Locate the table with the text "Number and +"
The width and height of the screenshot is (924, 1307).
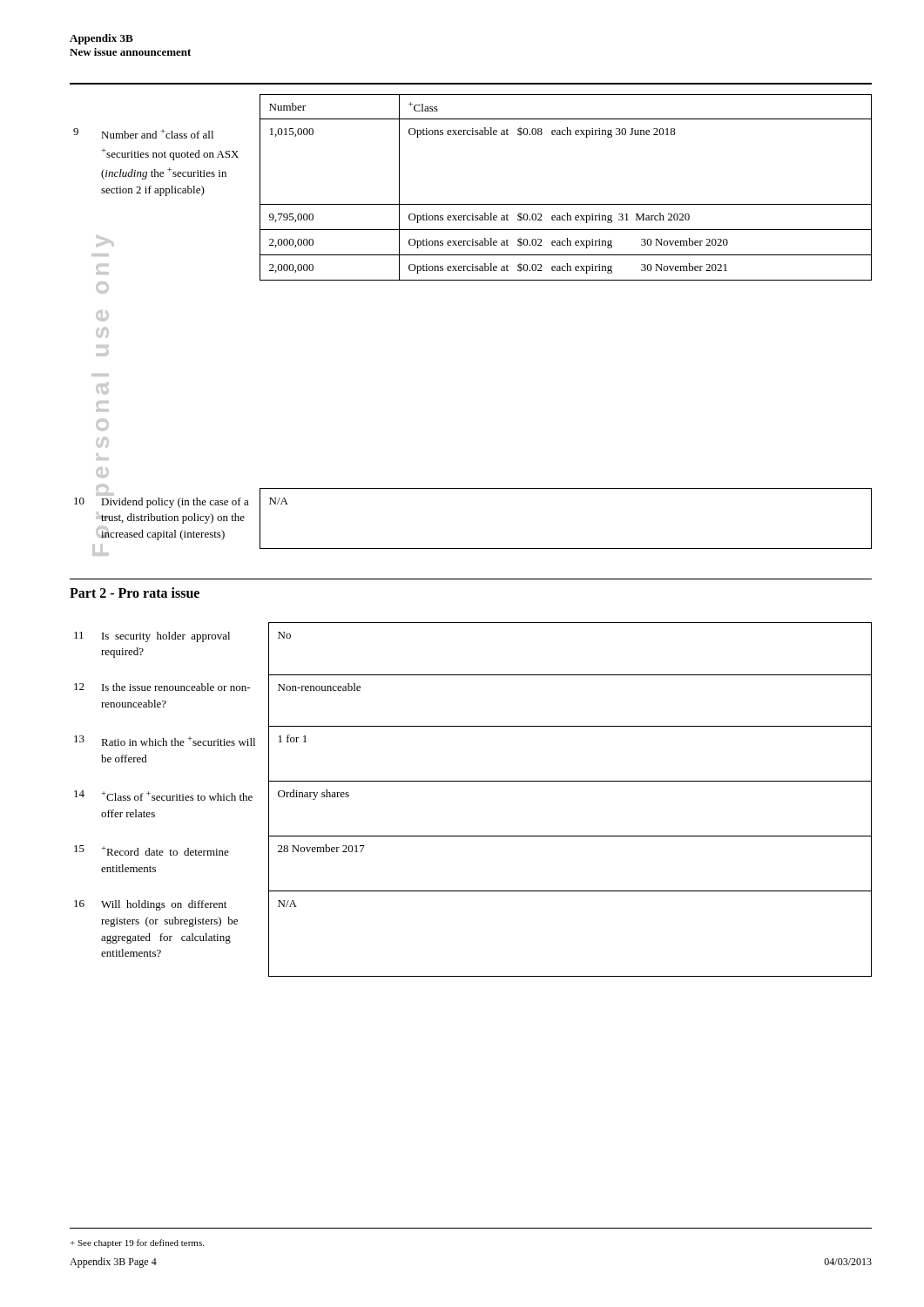click(471, 187)
